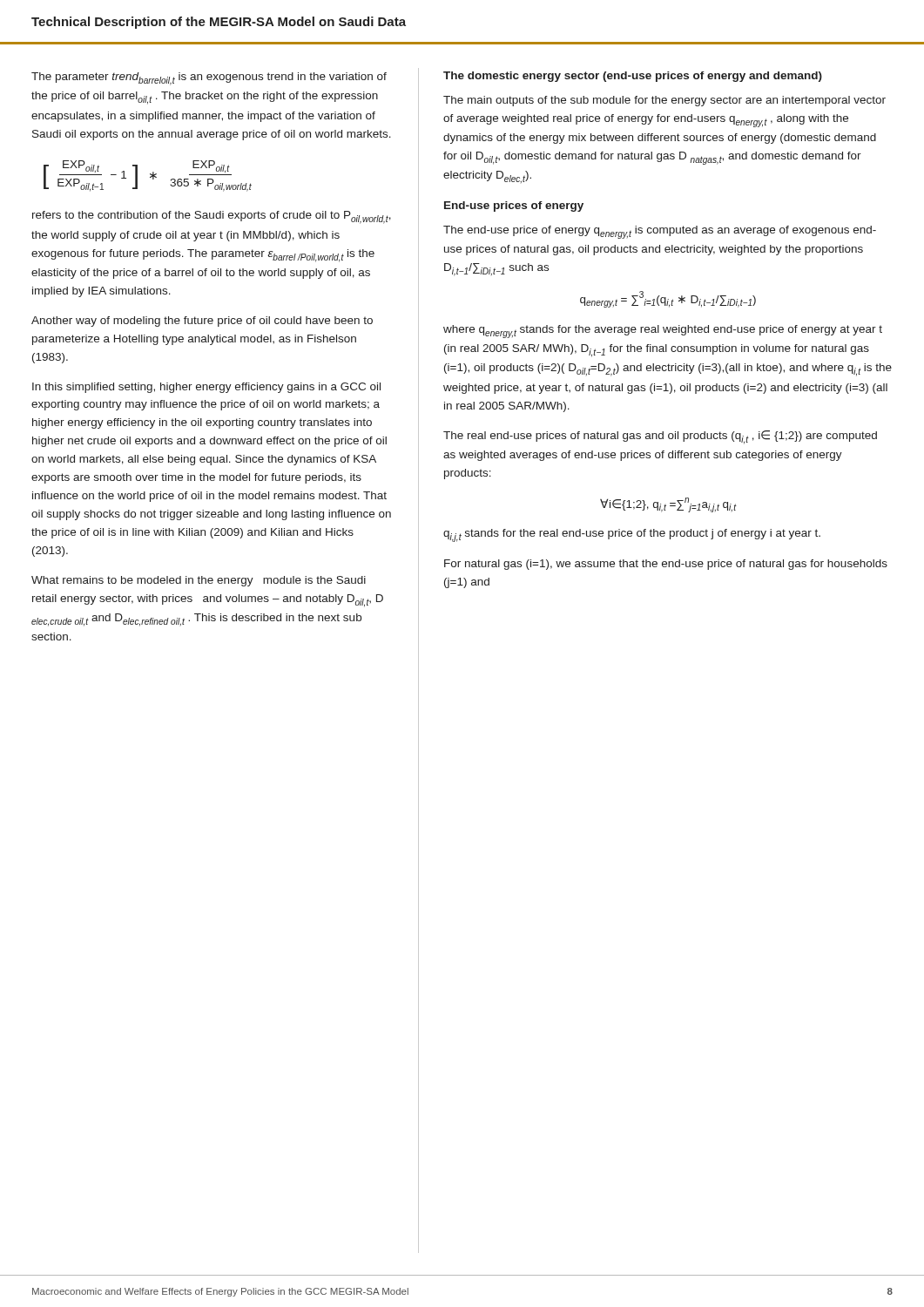Find the formula that reads "qenergy,t = ∑3i=1(qi,t ∗"
This screenshot has width=924, height=1307.
coord(668,299)
